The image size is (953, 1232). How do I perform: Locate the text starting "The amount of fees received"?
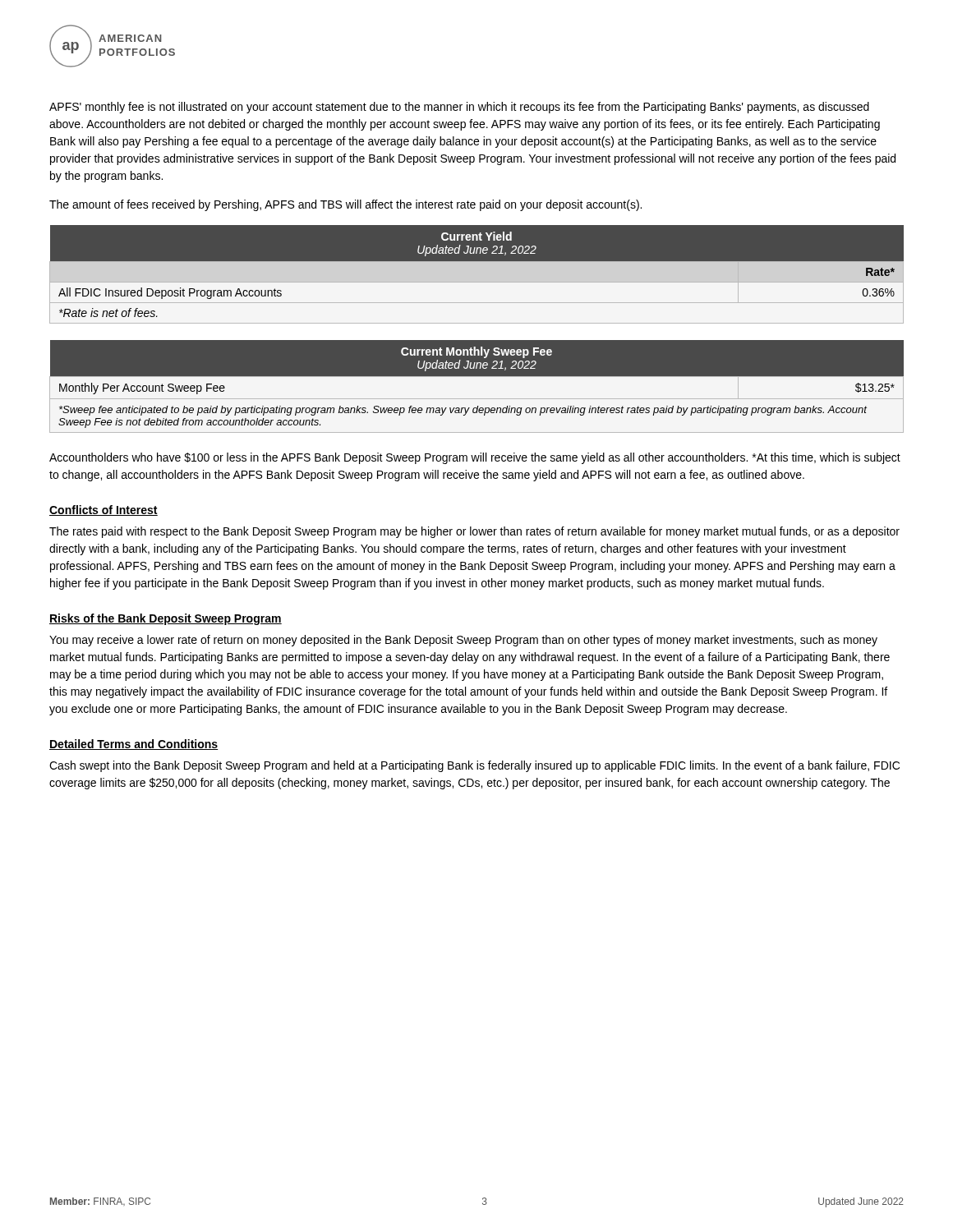tap(346, 205)
